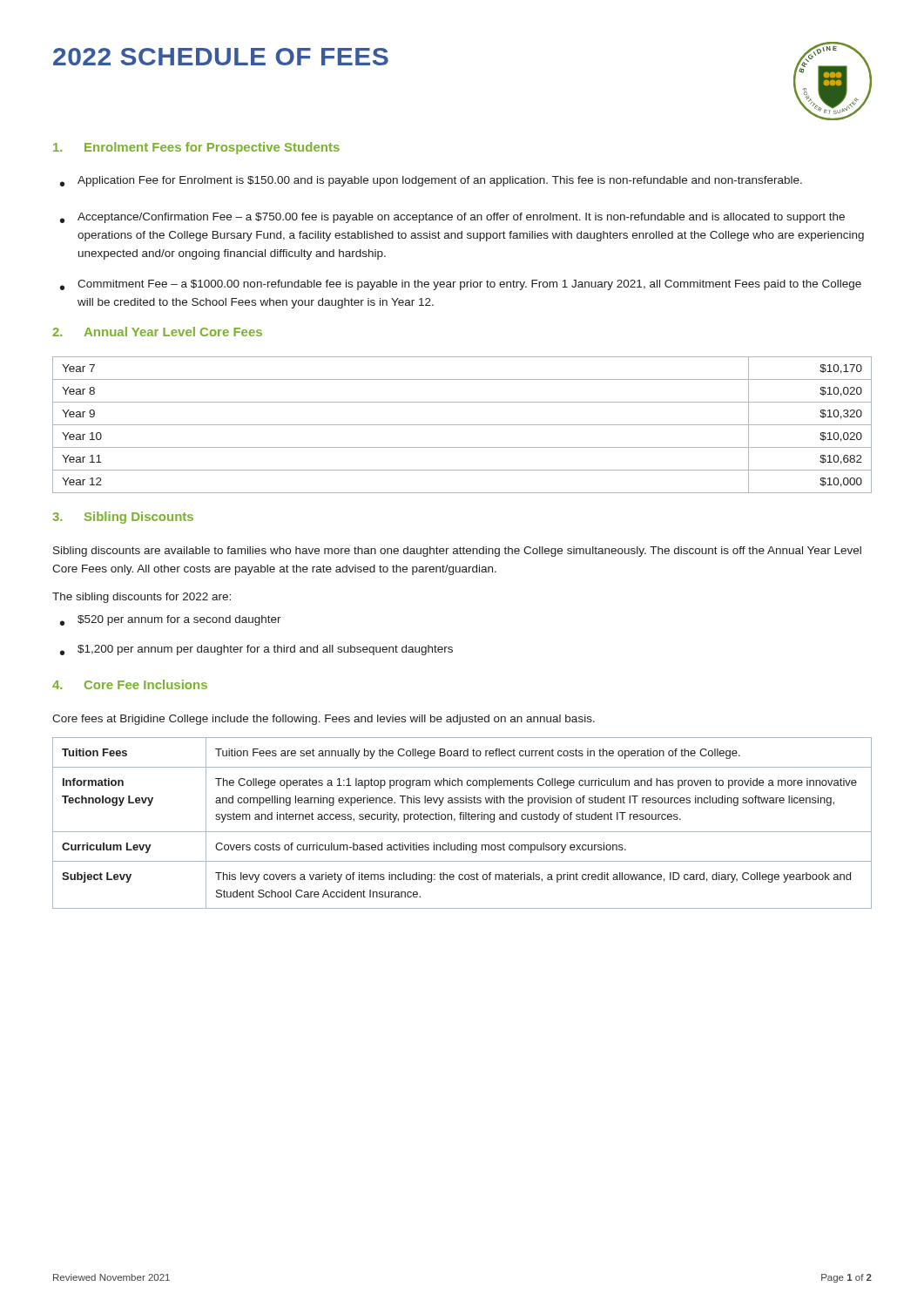Locate the logo

click(x=833, y=81)
